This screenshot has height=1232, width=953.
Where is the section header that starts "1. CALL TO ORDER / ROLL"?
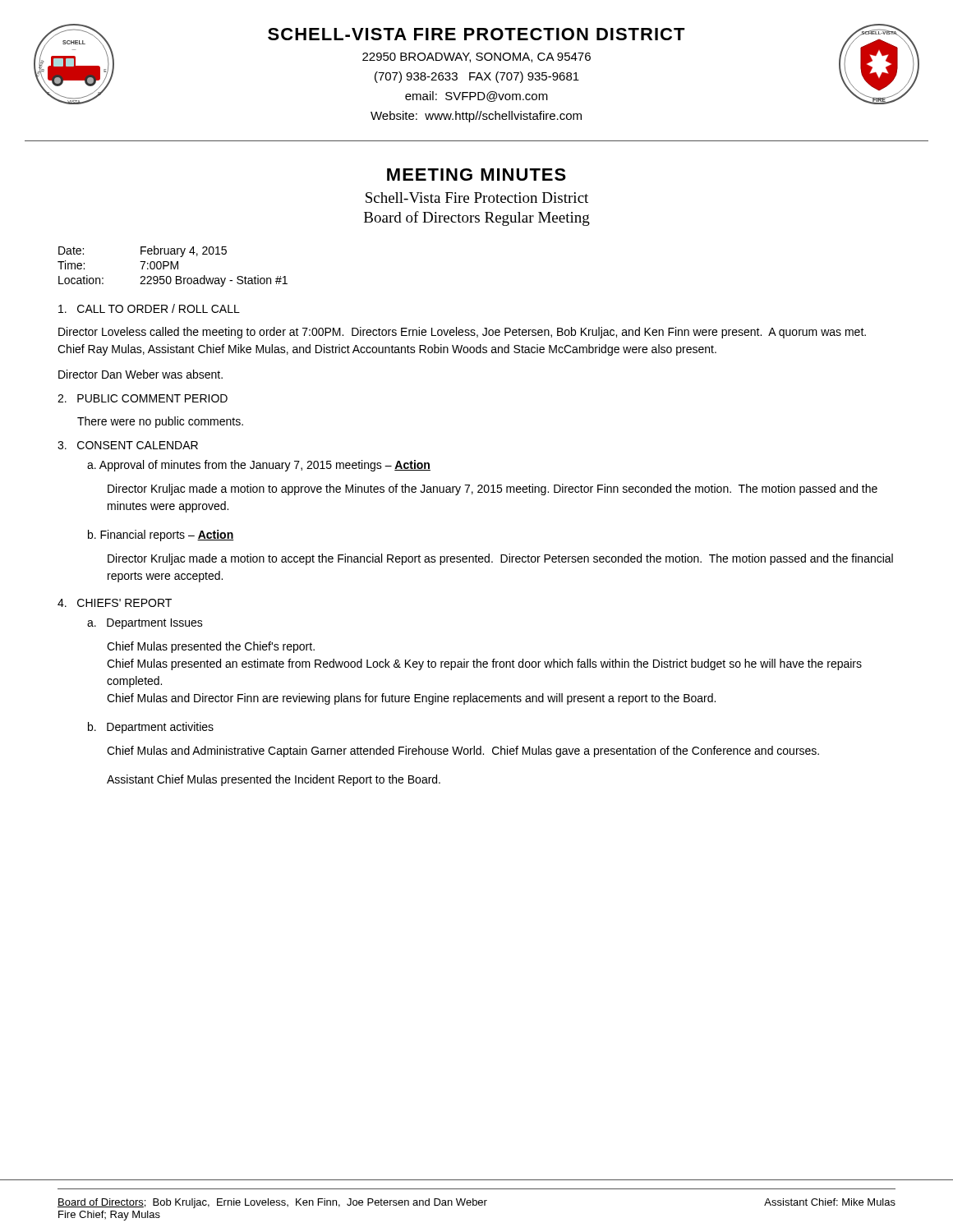[149, 308]
